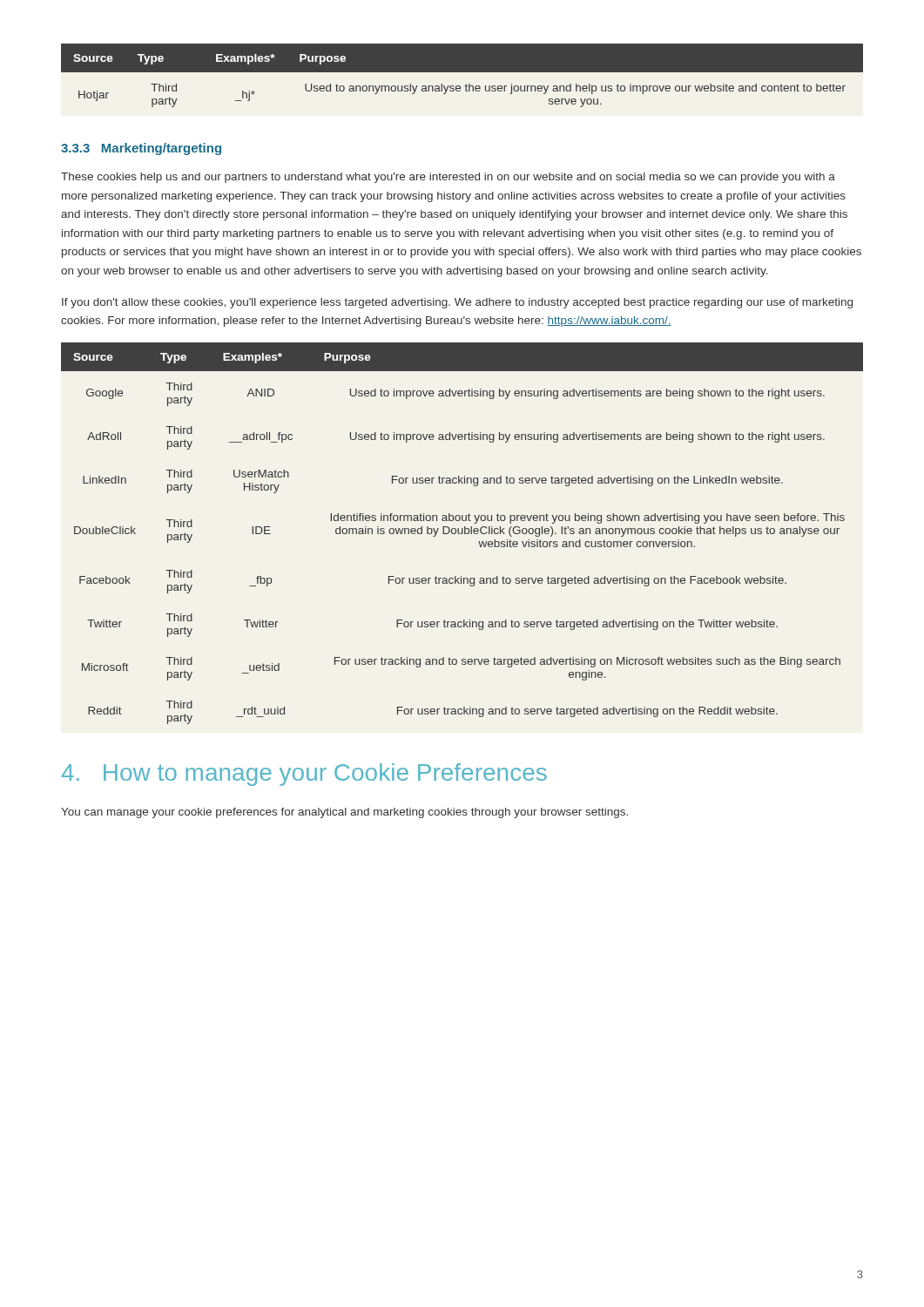This screenshot has width=924, height=1307.
Task: Locate the block of text that opens with "These cookies help us and our partners"
Action: tap(461, 223)
